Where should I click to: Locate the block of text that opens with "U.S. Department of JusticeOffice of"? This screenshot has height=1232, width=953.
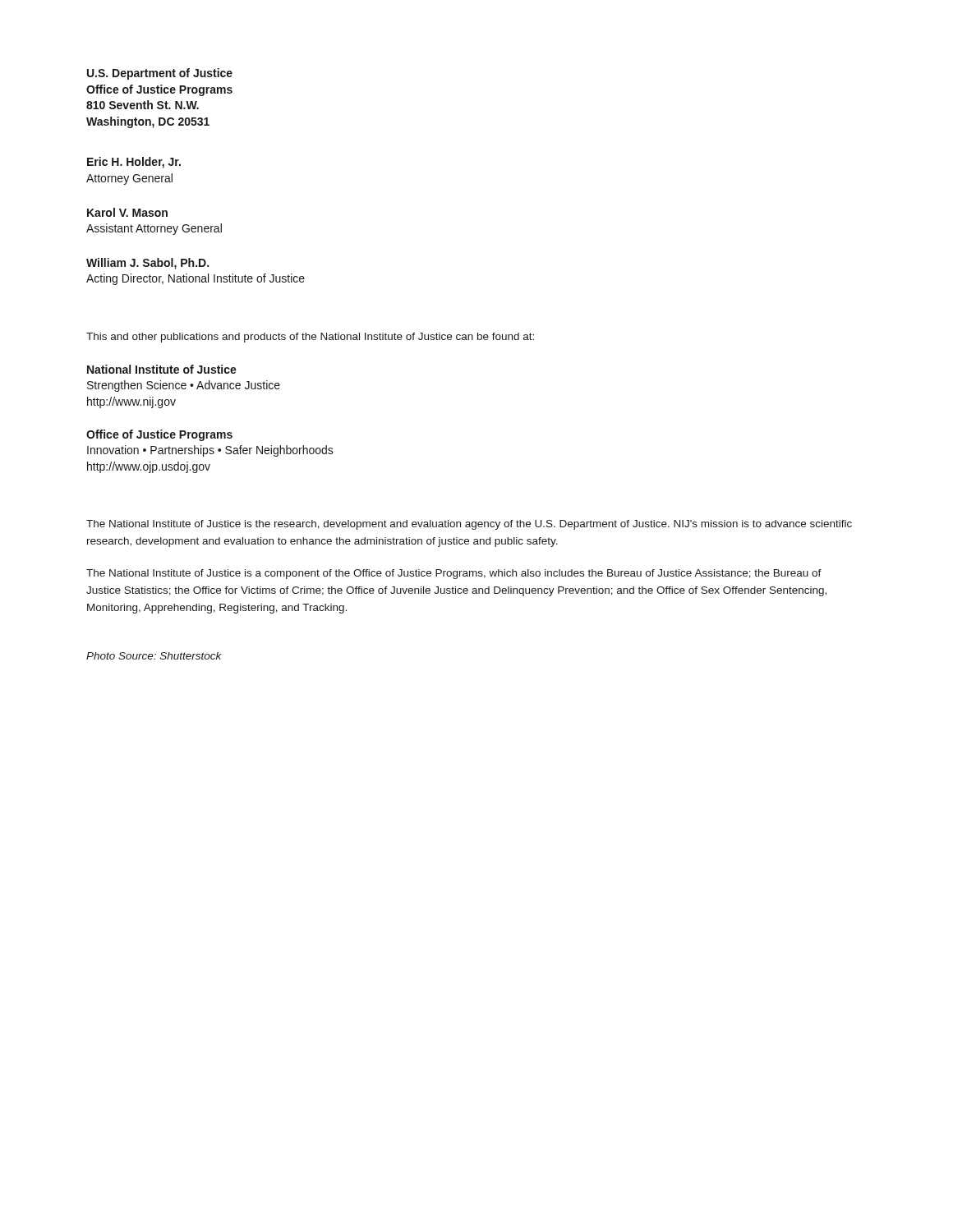click(x=160, y=74)
